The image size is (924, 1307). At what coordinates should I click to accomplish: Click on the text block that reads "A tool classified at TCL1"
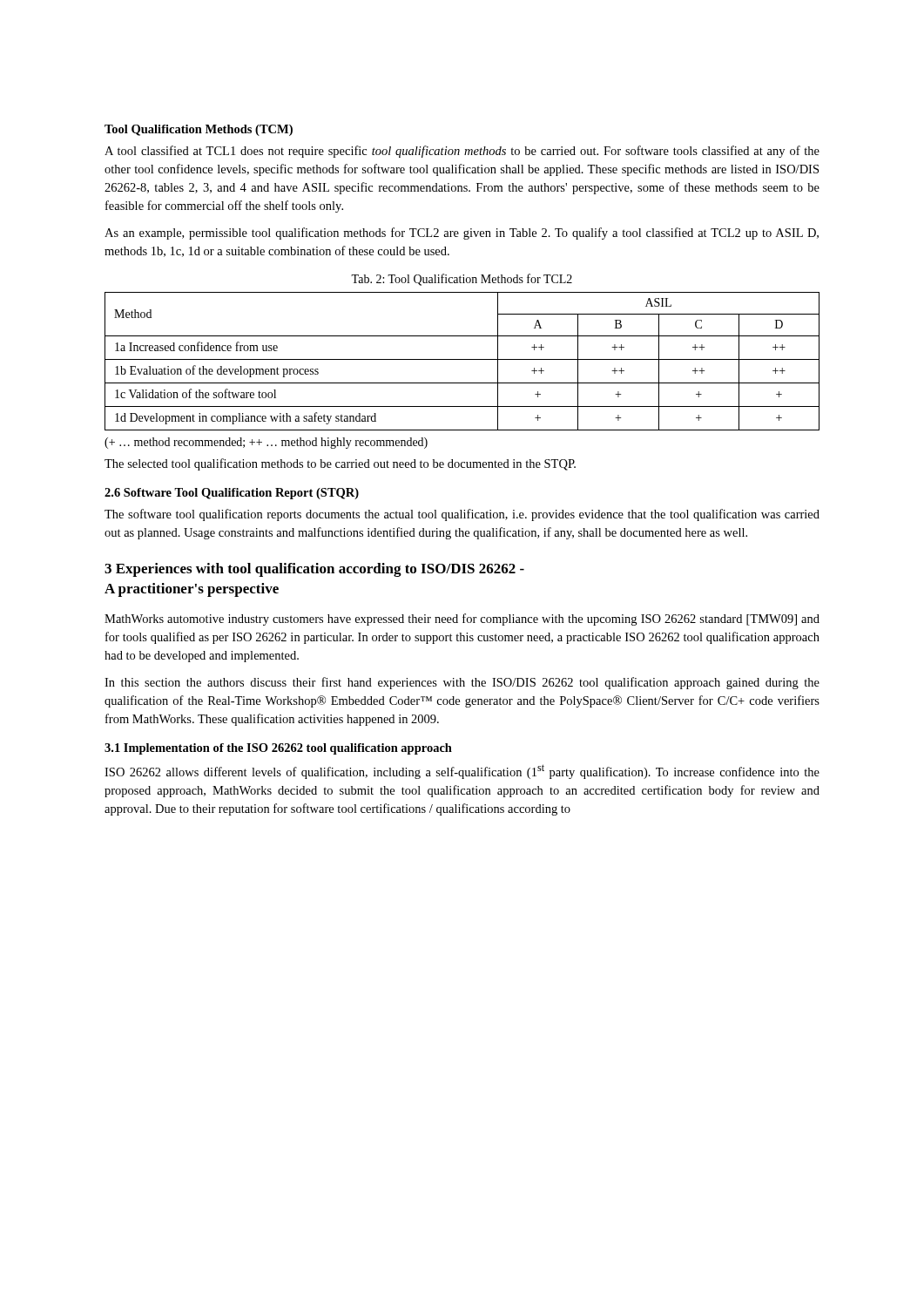462,178
